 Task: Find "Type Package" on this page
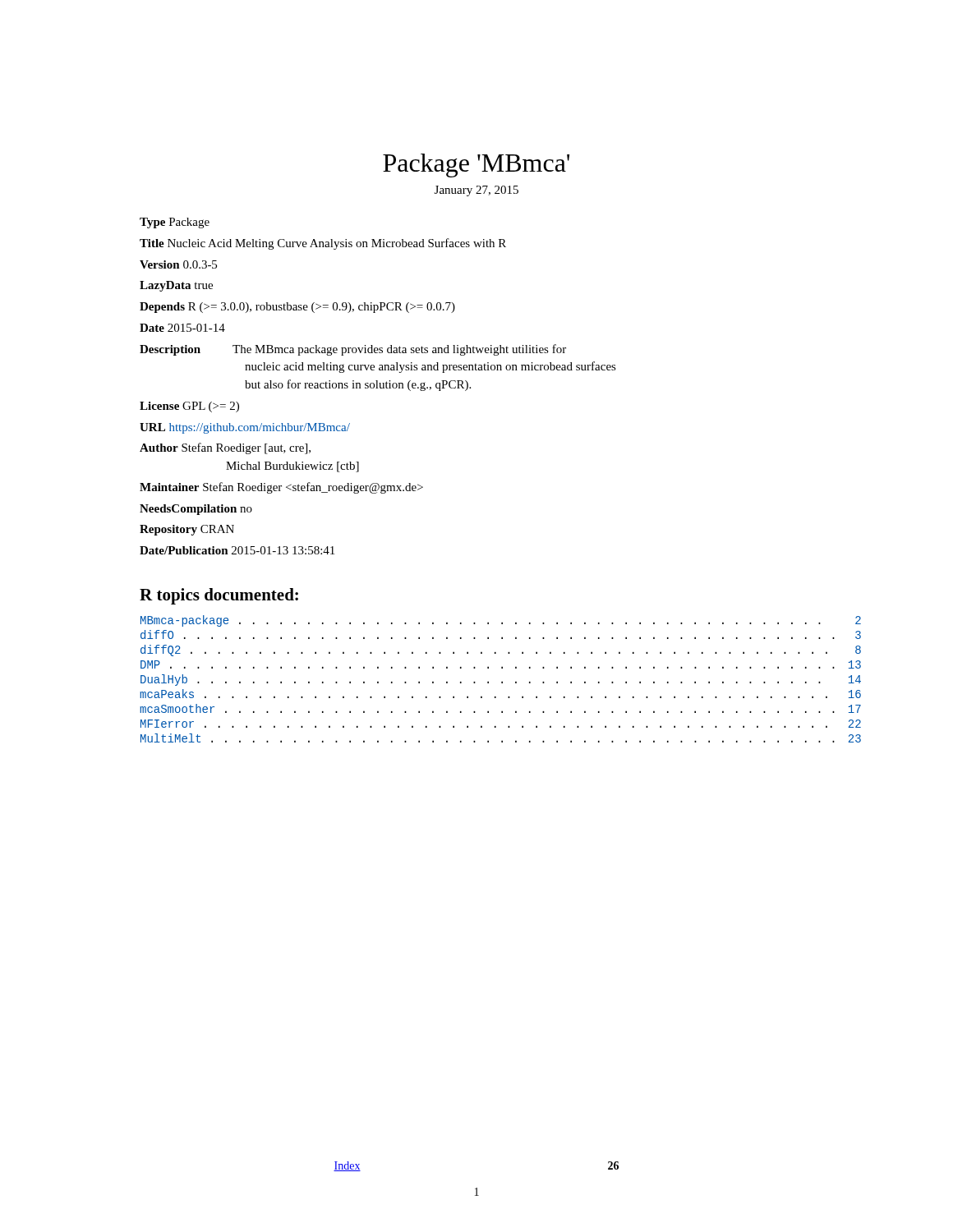pos(175,222)
